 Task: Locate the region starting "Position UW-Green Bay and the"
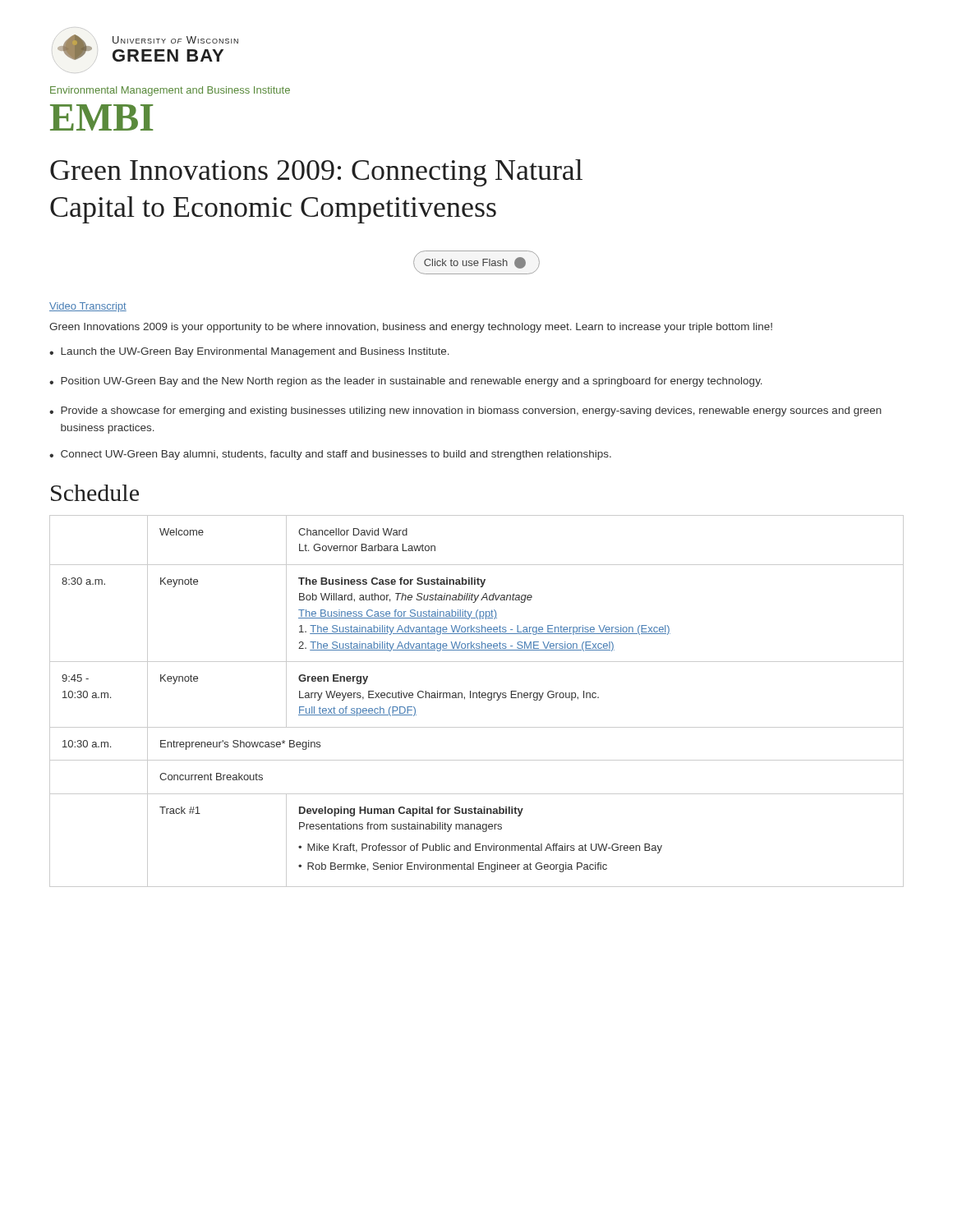pyautogui.click(x=412, y=381)
